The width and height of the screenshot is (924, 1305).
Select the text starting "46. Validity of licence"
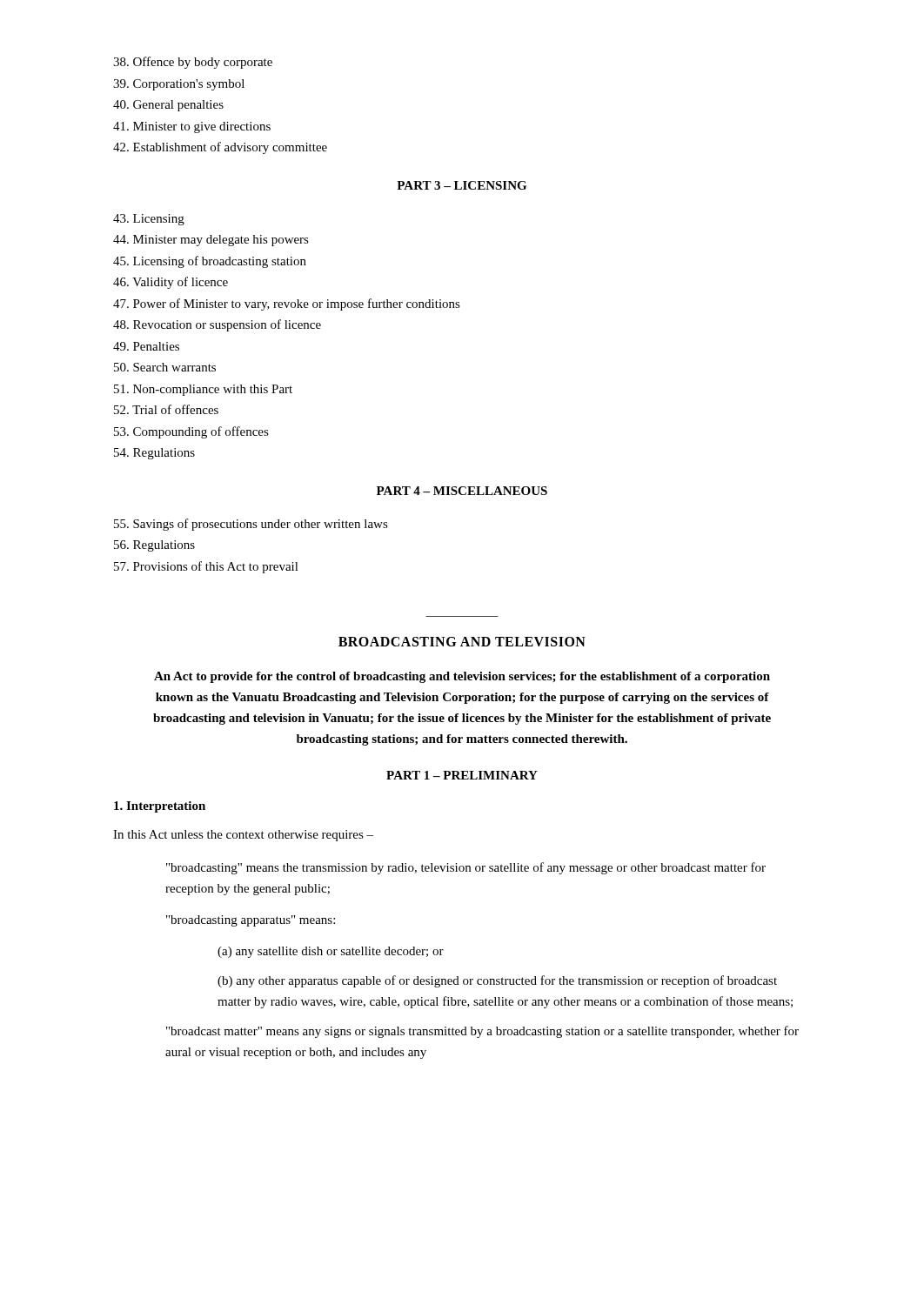pos(171,282)
